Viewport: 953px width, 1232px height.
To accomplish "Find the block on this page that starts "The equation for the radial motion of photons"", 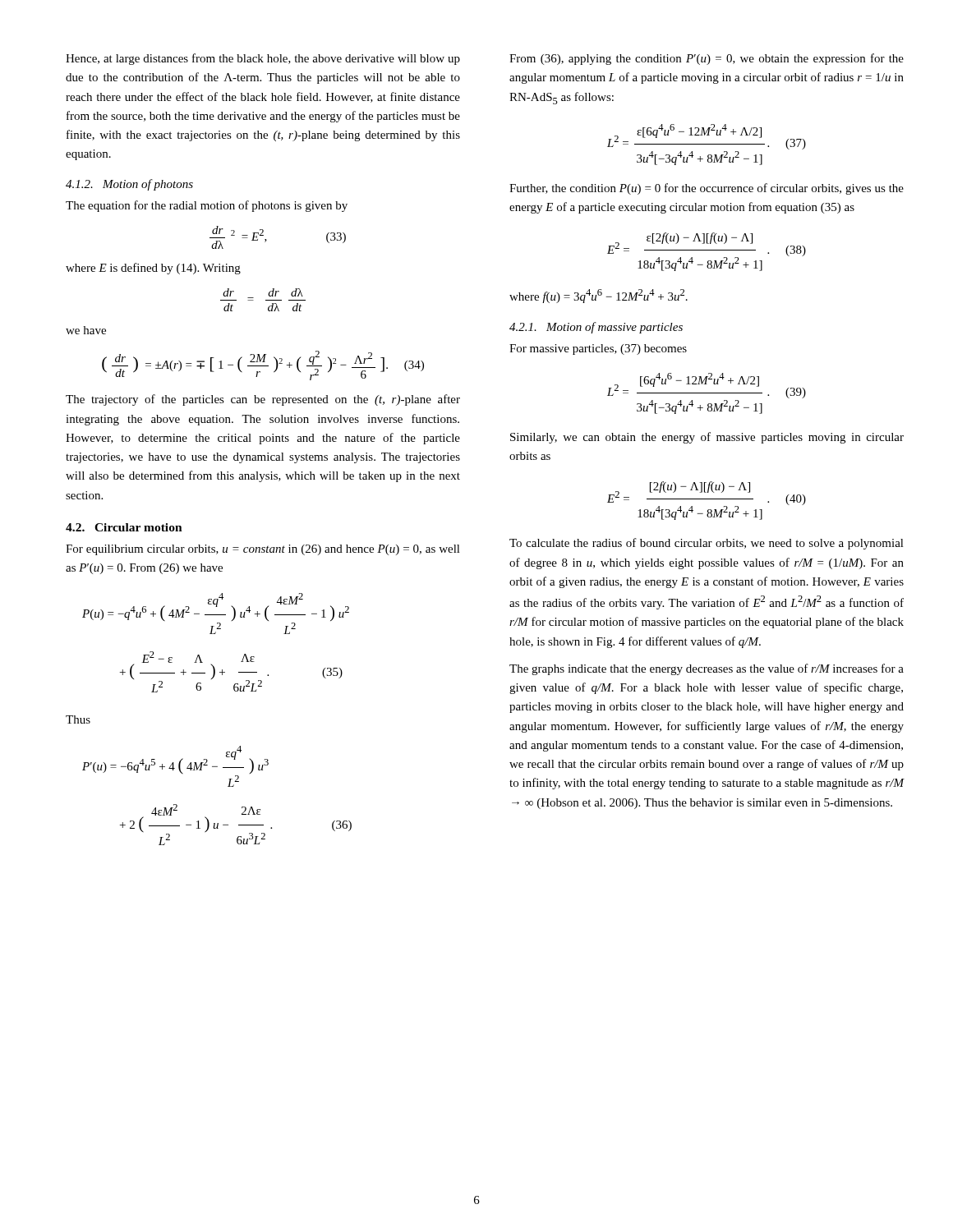I will (x=207, y=205).
